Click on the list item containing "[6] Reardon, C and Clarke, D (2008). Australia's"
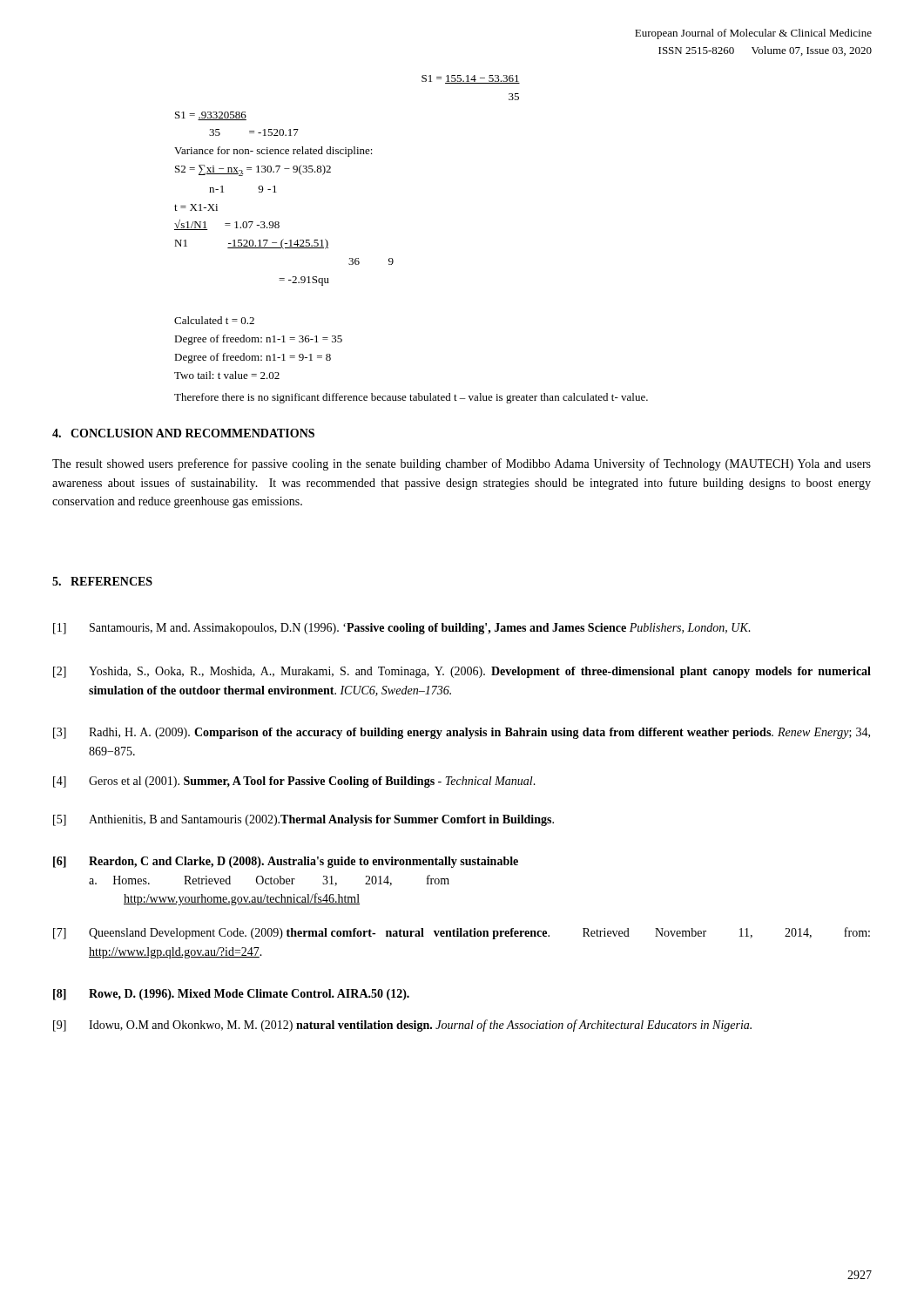This screenshot has width=924, height=1307. pos(286,862)
